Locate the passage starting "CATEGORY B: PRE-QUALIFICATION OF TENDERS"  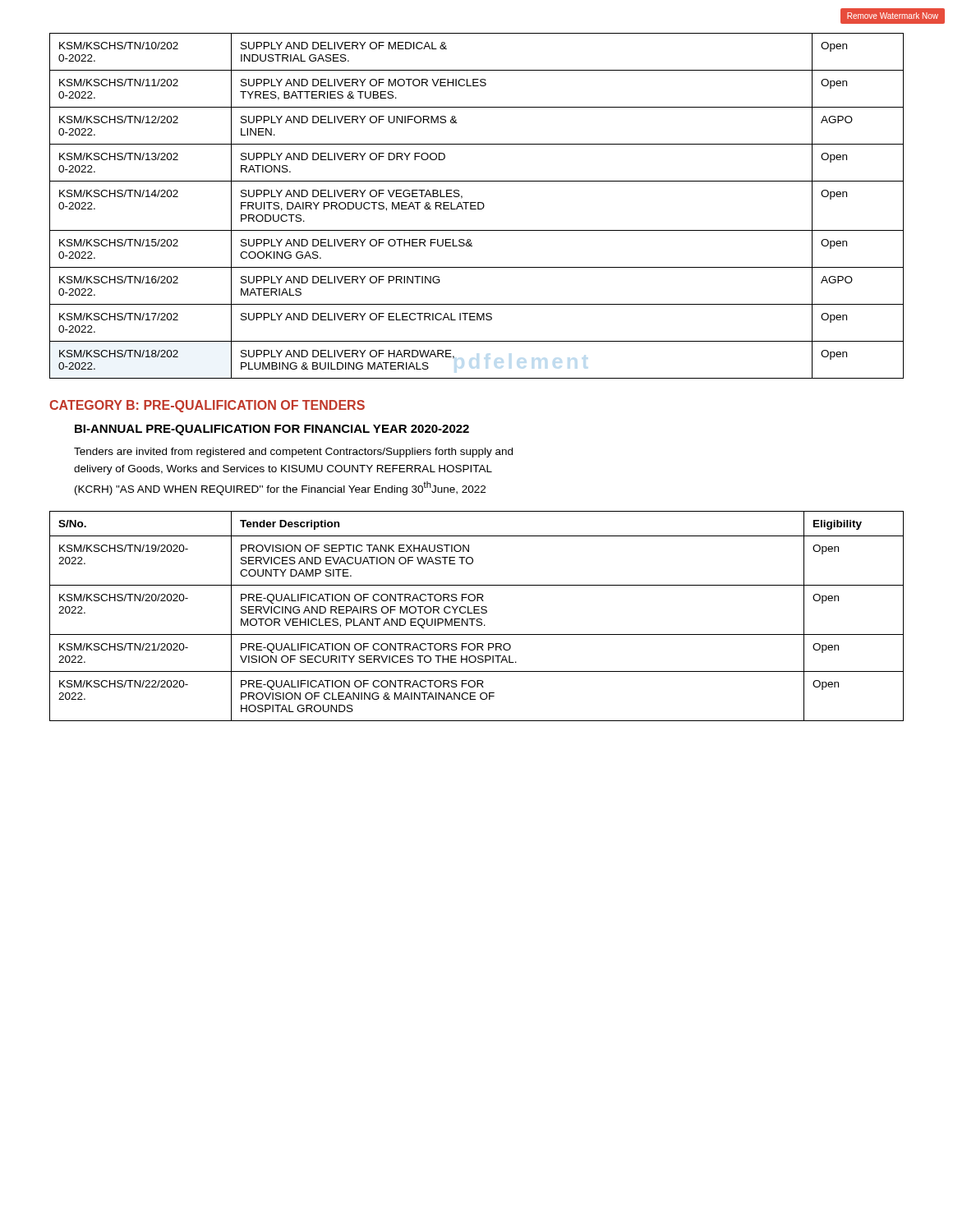[207, 405]
